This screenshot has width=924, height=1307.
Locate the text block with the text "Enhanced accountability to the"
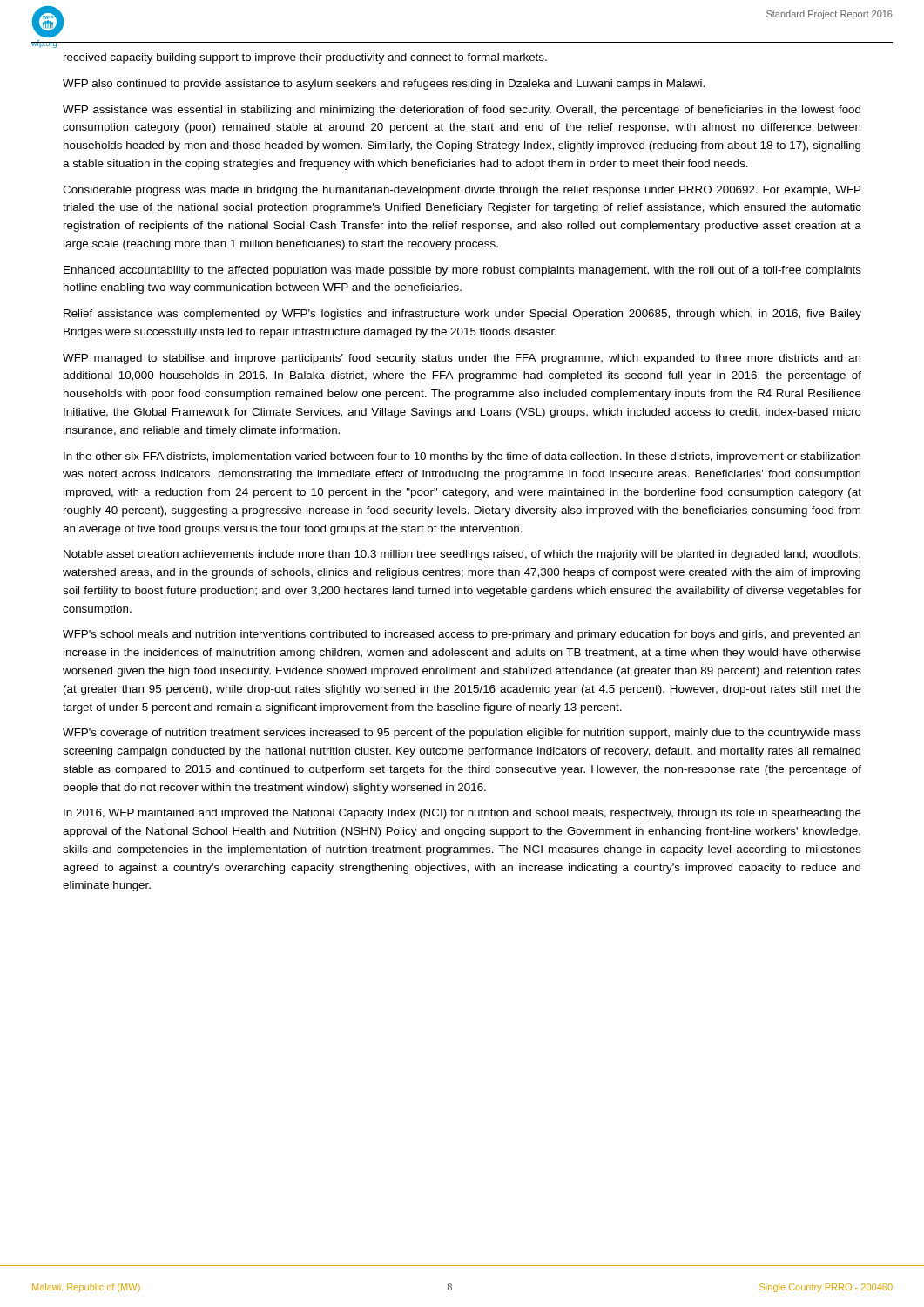(462, 278)
